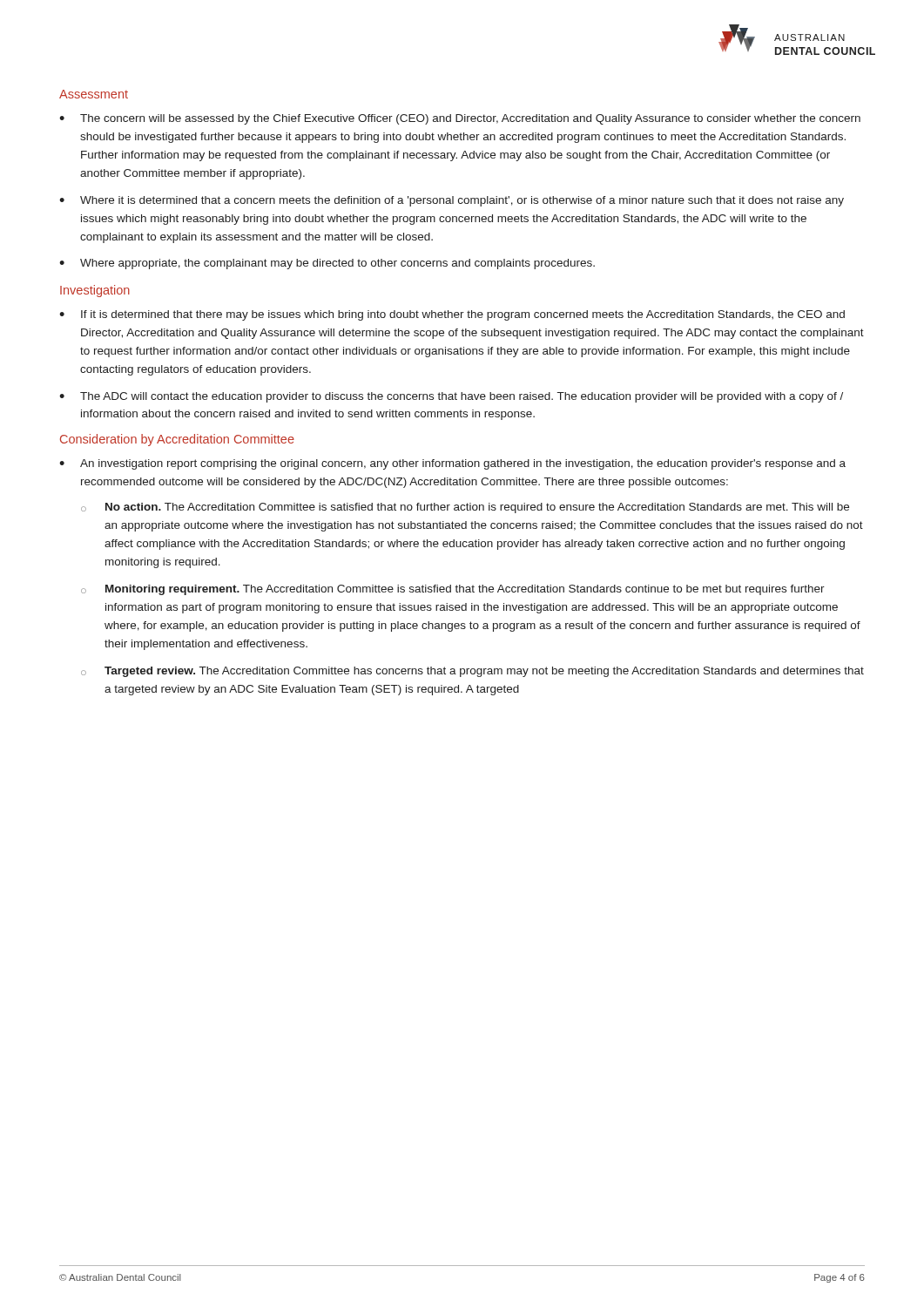Select the block starting "• Where appropriate, the"
This screenshot has height=1307, width=924.
[x=462, y=265]
